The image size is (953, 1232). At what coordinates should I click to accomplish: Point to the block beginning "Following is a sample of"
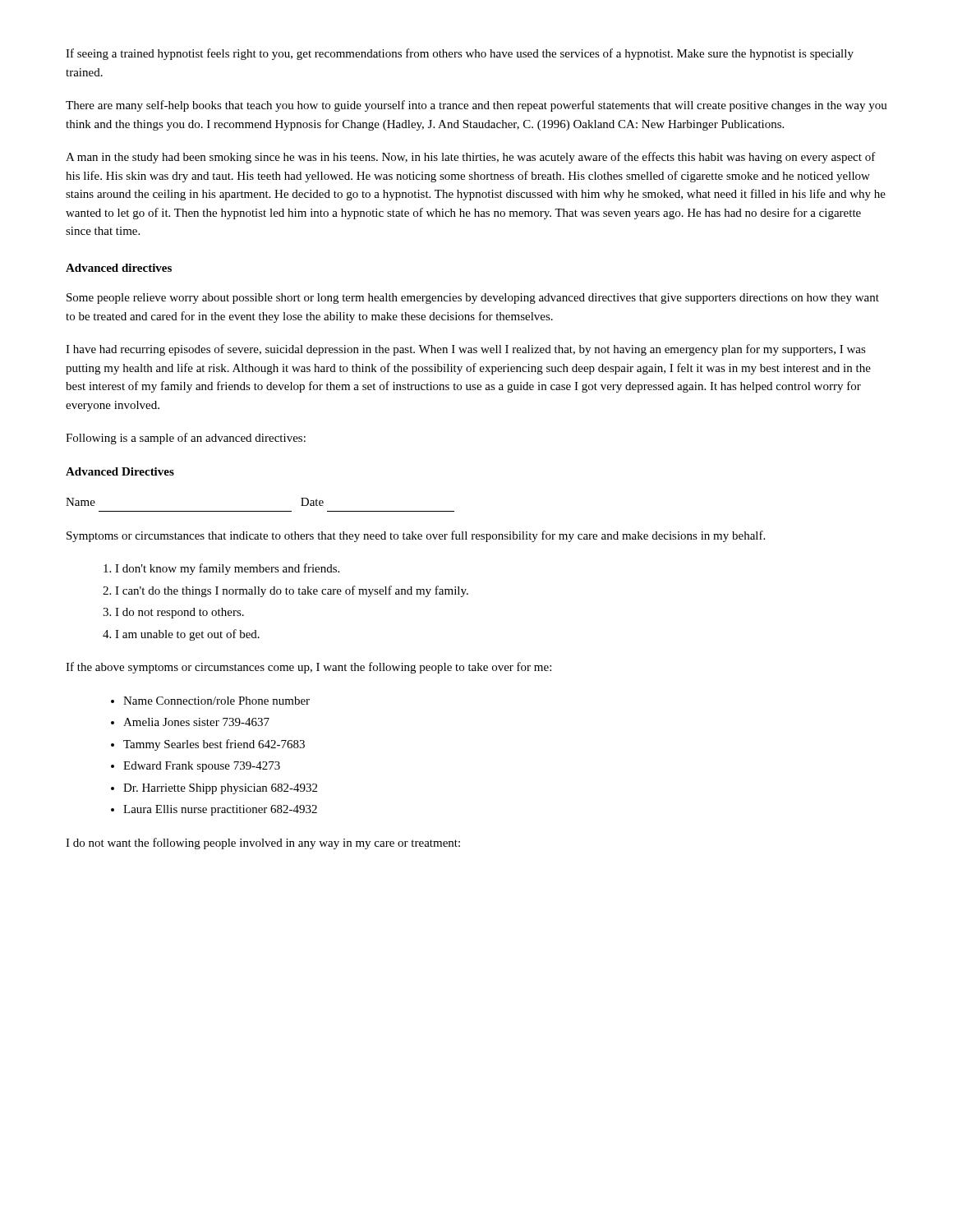186,438
